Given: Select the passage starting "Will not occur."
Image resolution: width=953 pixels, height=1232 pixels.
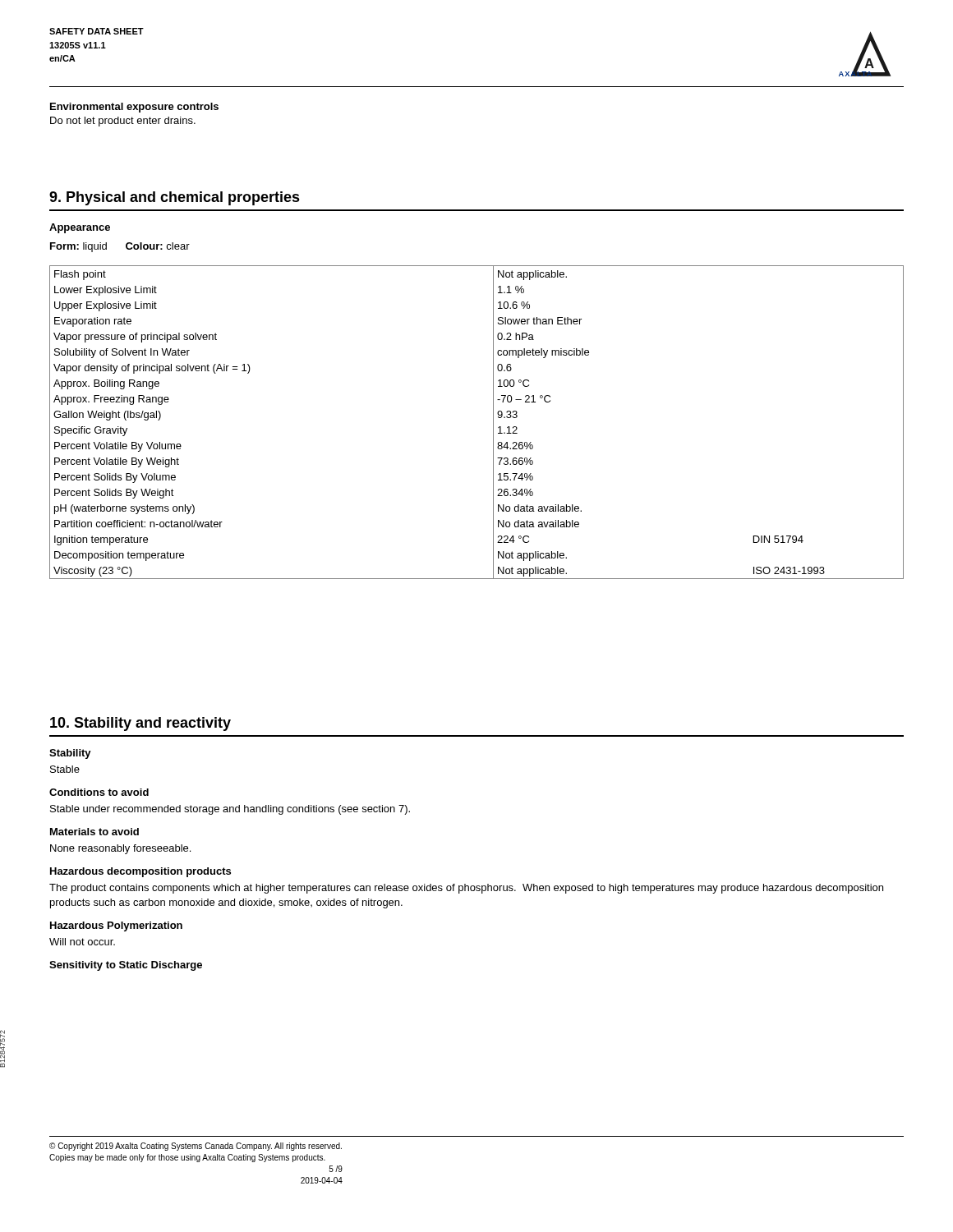Looking at the screenshot, I should pyautogui.click(x=82, y=942).
